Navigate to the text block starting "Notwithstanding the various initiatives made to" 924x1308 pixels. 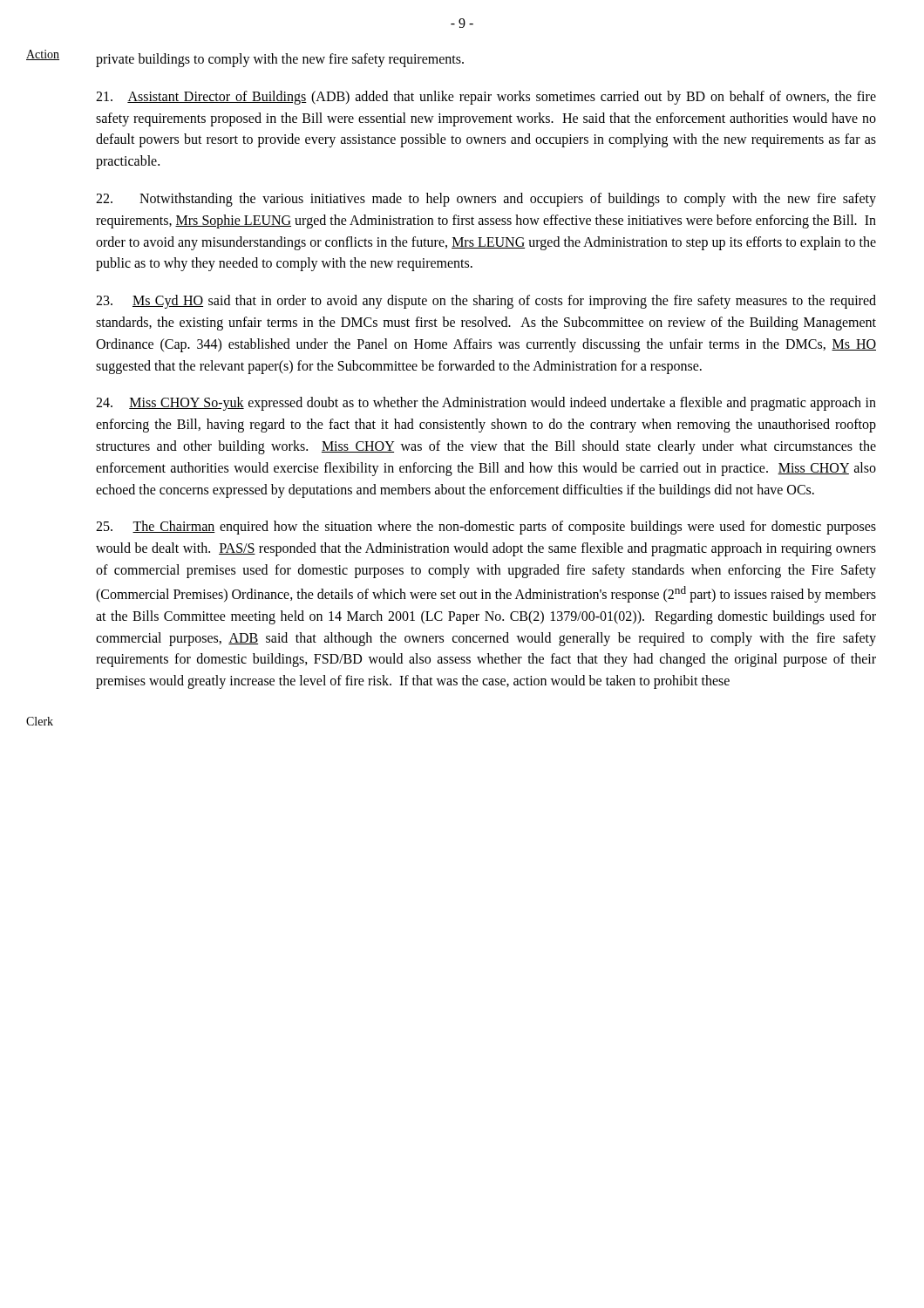486,231
